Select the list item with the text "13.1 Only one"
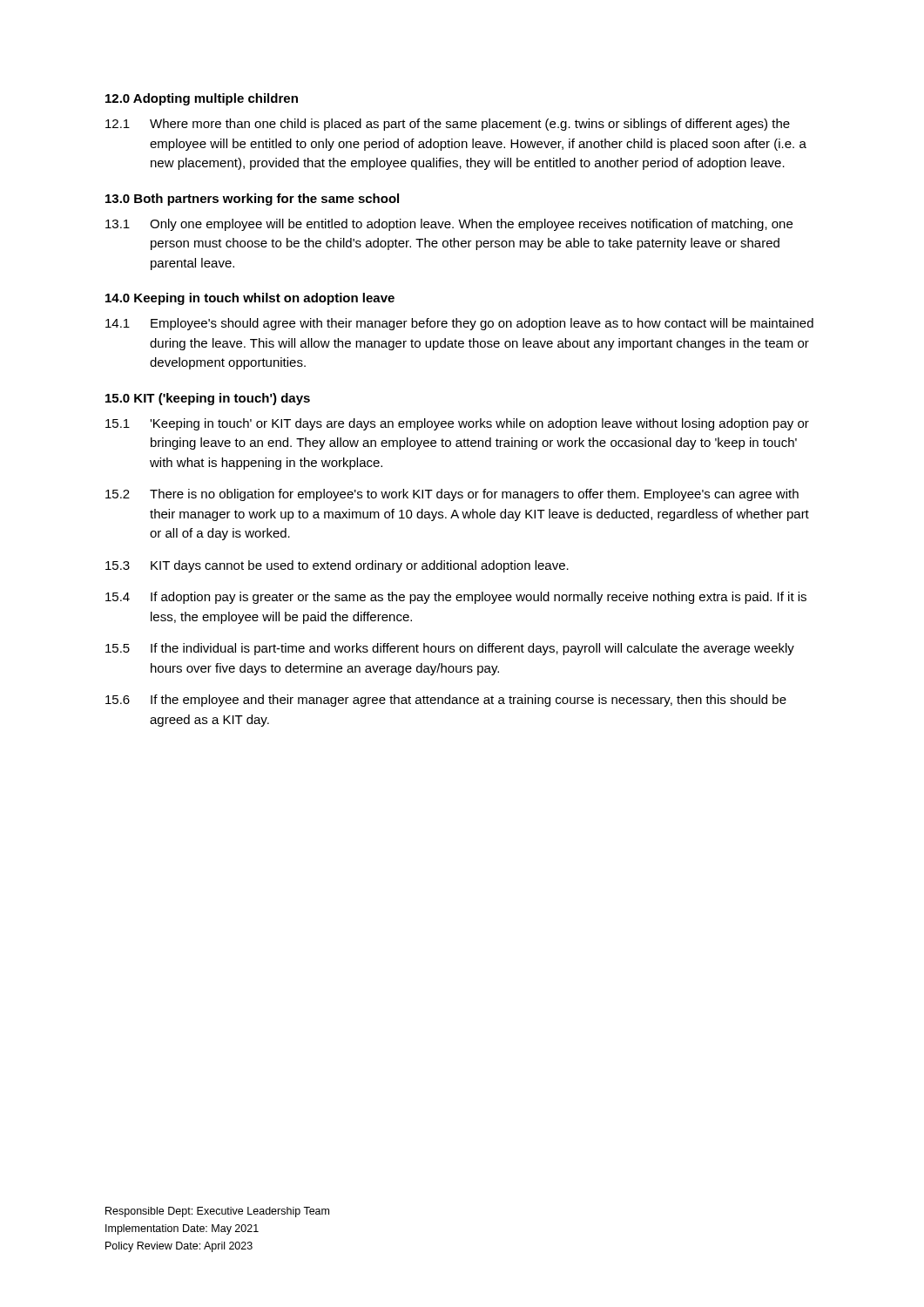The width and height of the screenshot is (924, 1307). 462,243
